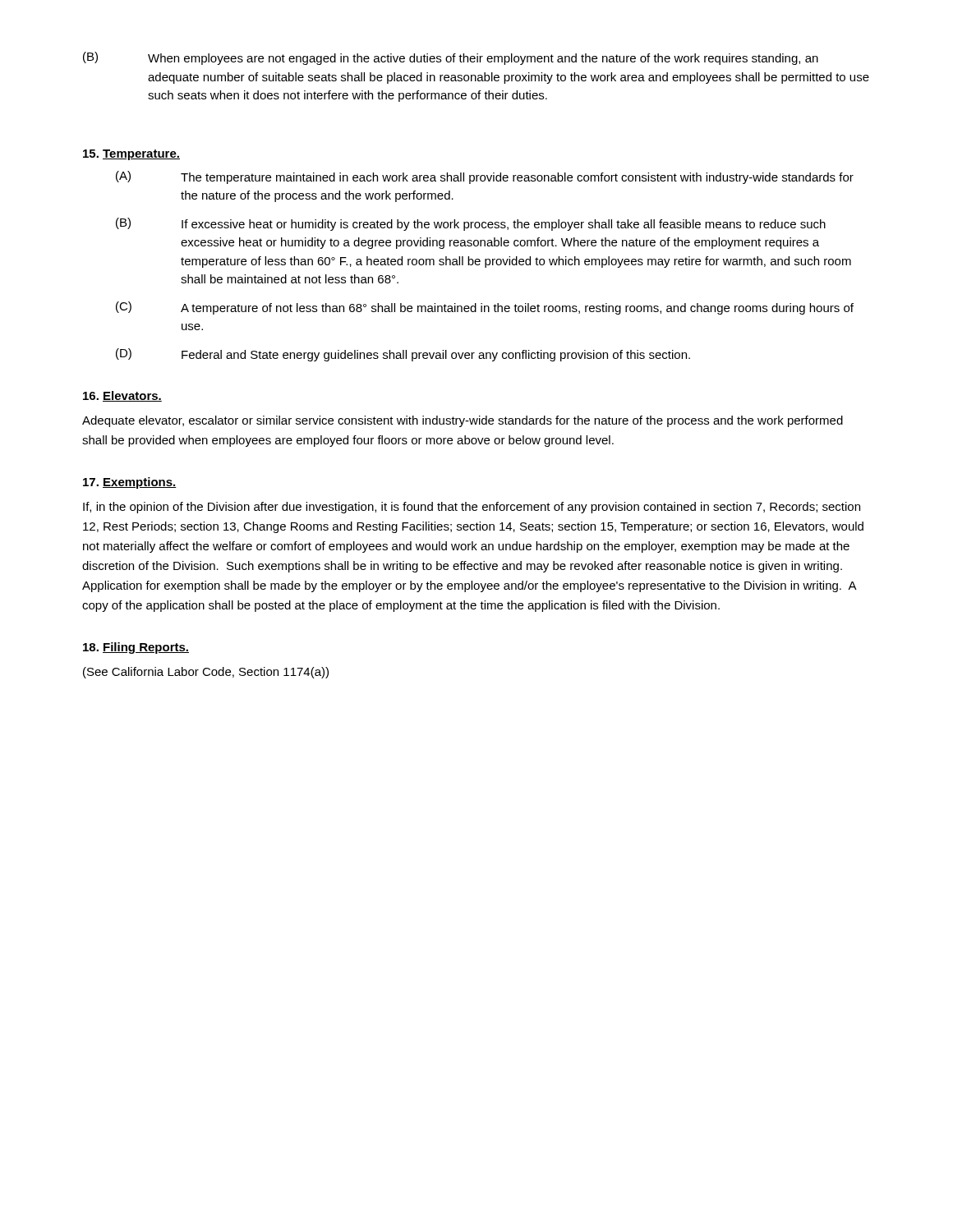Select the passage starting "(B) If excessive heat or humidity is"

click(x=493, y=252)
